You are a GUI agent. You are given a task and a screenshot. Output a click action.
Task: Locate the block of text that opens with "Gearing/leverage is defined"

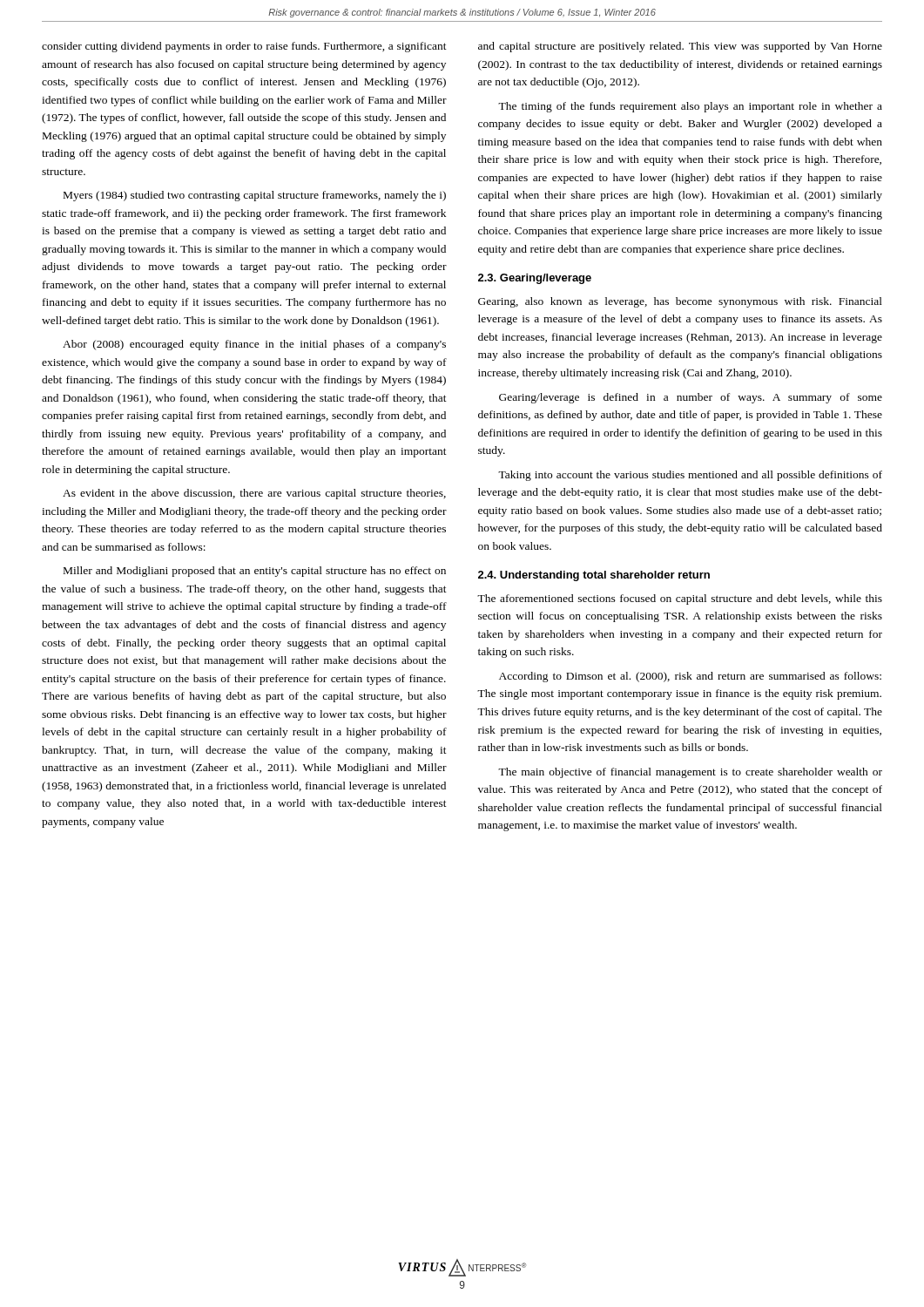pos(680,424)
